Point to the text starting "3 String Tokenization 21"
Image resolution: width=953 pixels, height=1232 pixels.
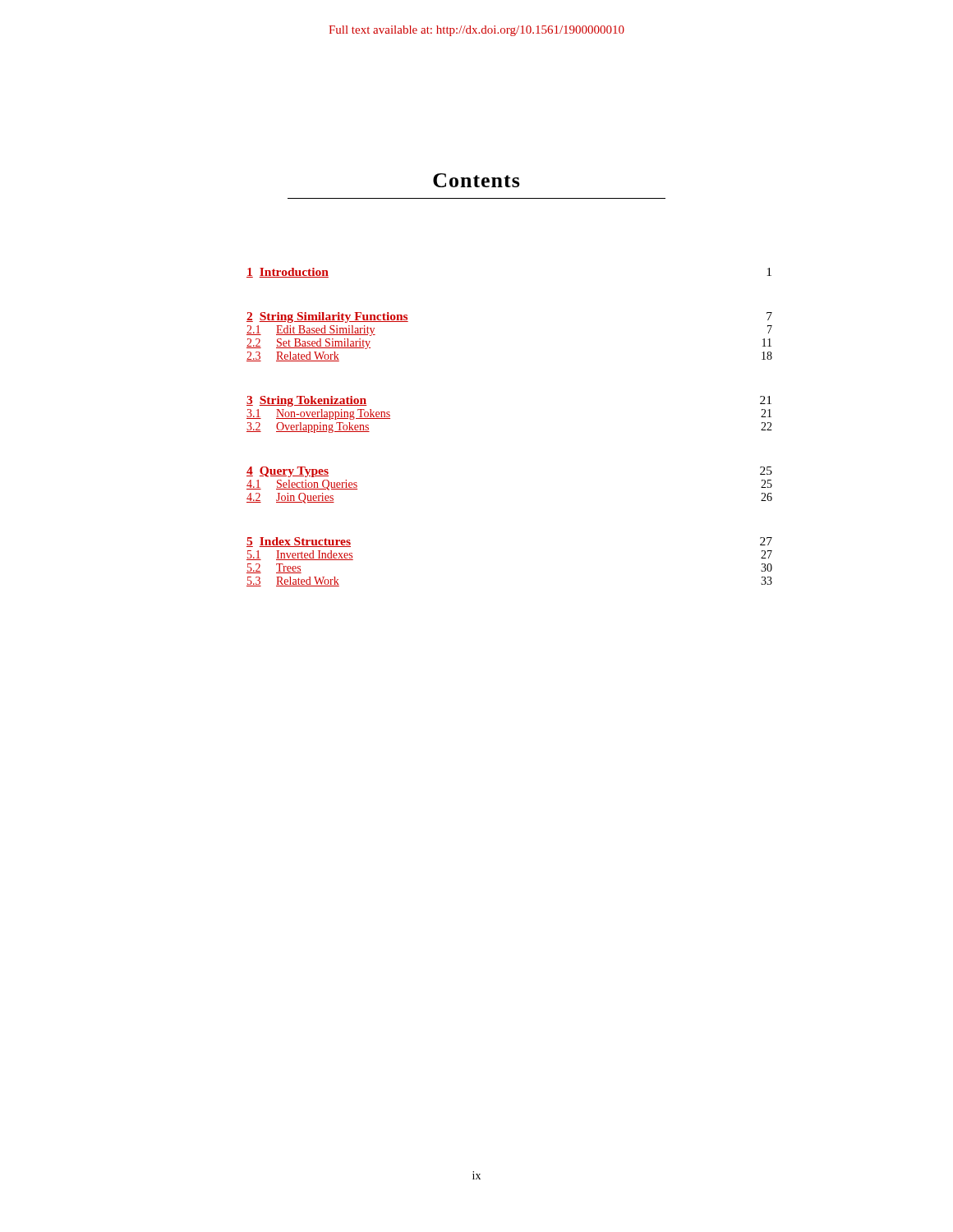[331, 401]
